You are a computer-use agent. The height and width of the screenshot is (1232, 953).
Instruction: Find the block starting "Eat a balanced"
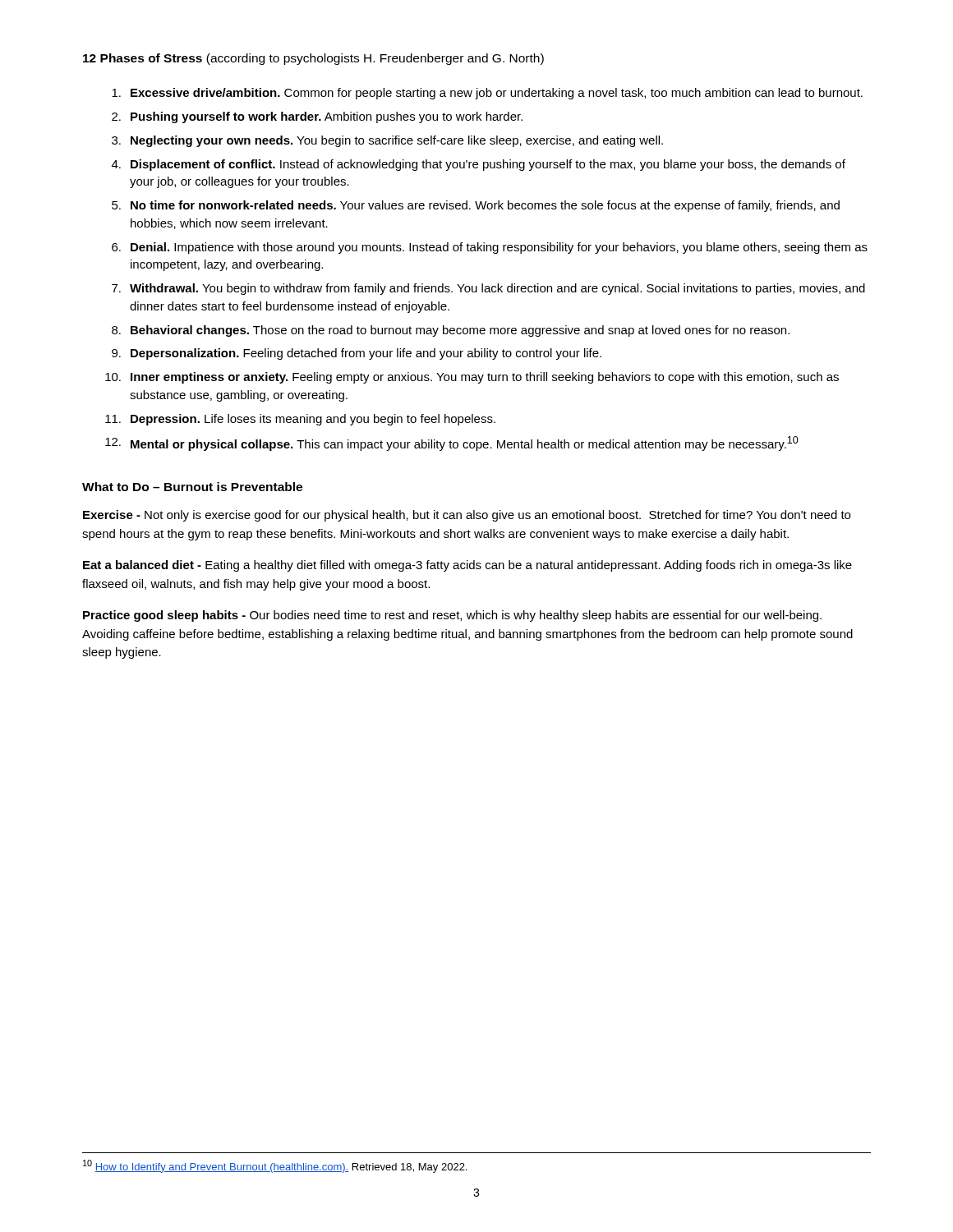coord(467,574)
